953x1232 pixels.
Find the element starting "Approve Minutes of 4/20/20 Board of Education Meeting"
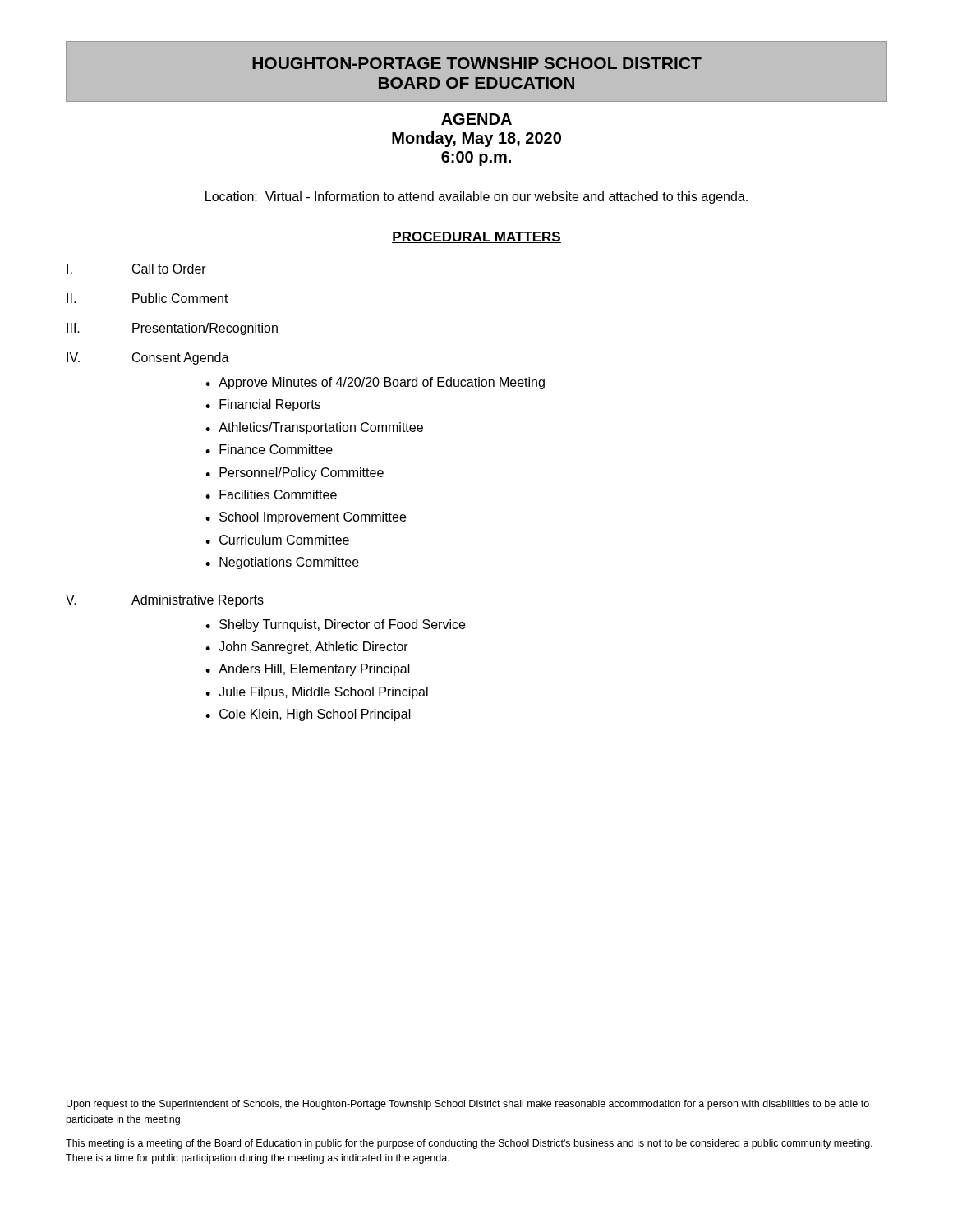tap(382, 382)
